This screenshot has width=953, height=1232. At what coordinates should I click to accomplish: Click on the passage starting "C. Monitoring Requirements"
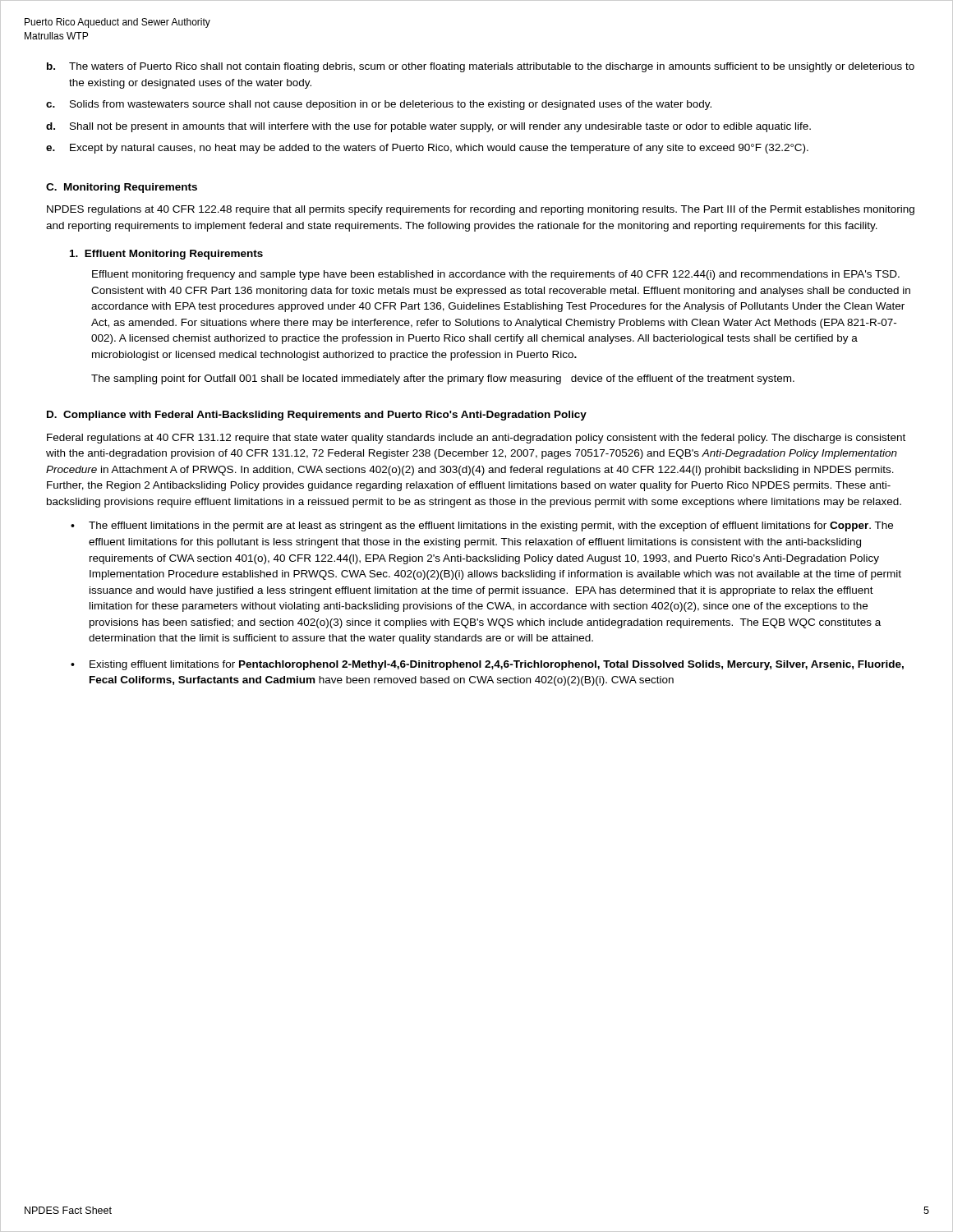pyautogui.click(x=122, y=187)
